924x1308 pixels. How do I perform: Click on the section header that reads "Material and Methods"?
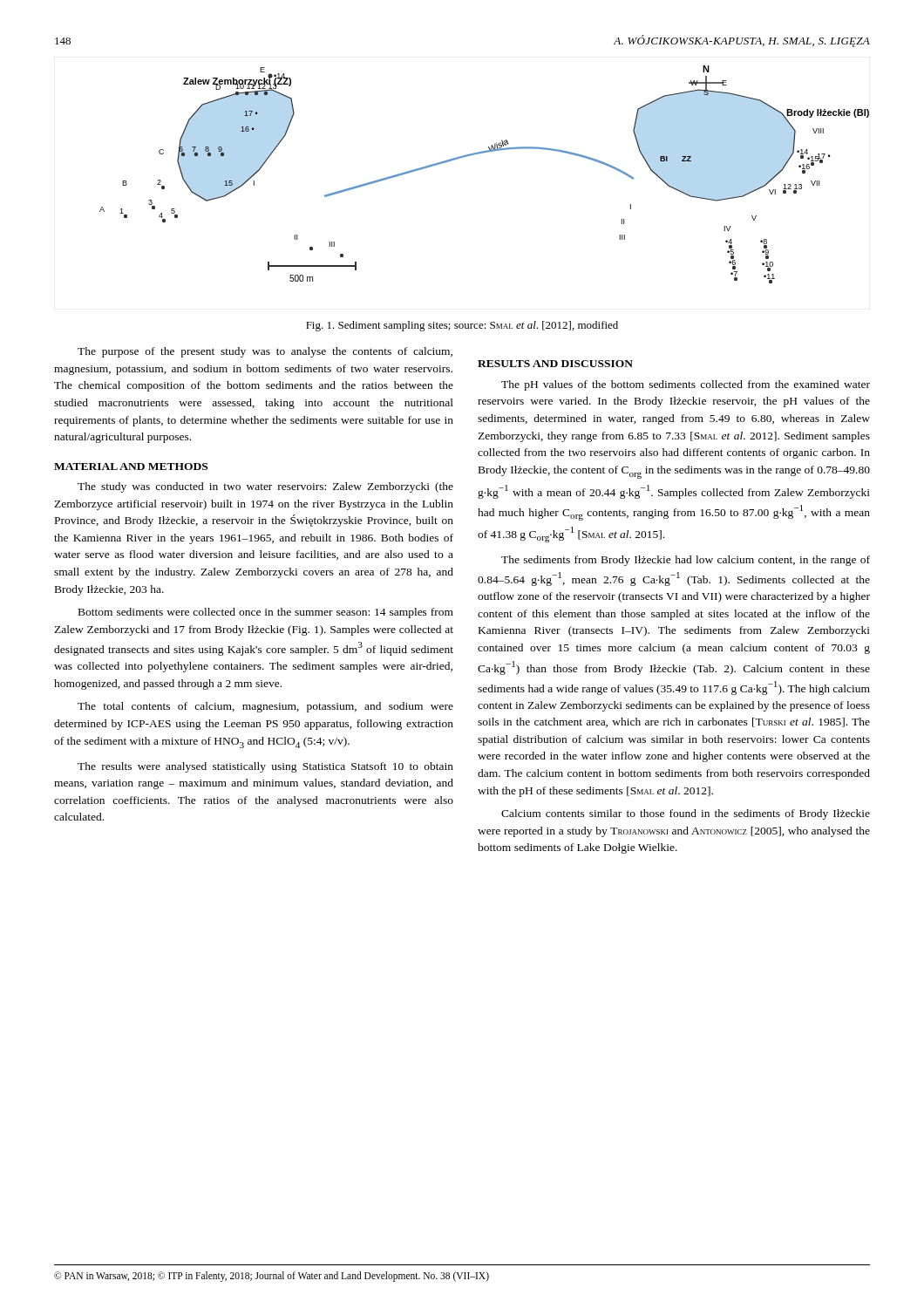pos(131,466)
